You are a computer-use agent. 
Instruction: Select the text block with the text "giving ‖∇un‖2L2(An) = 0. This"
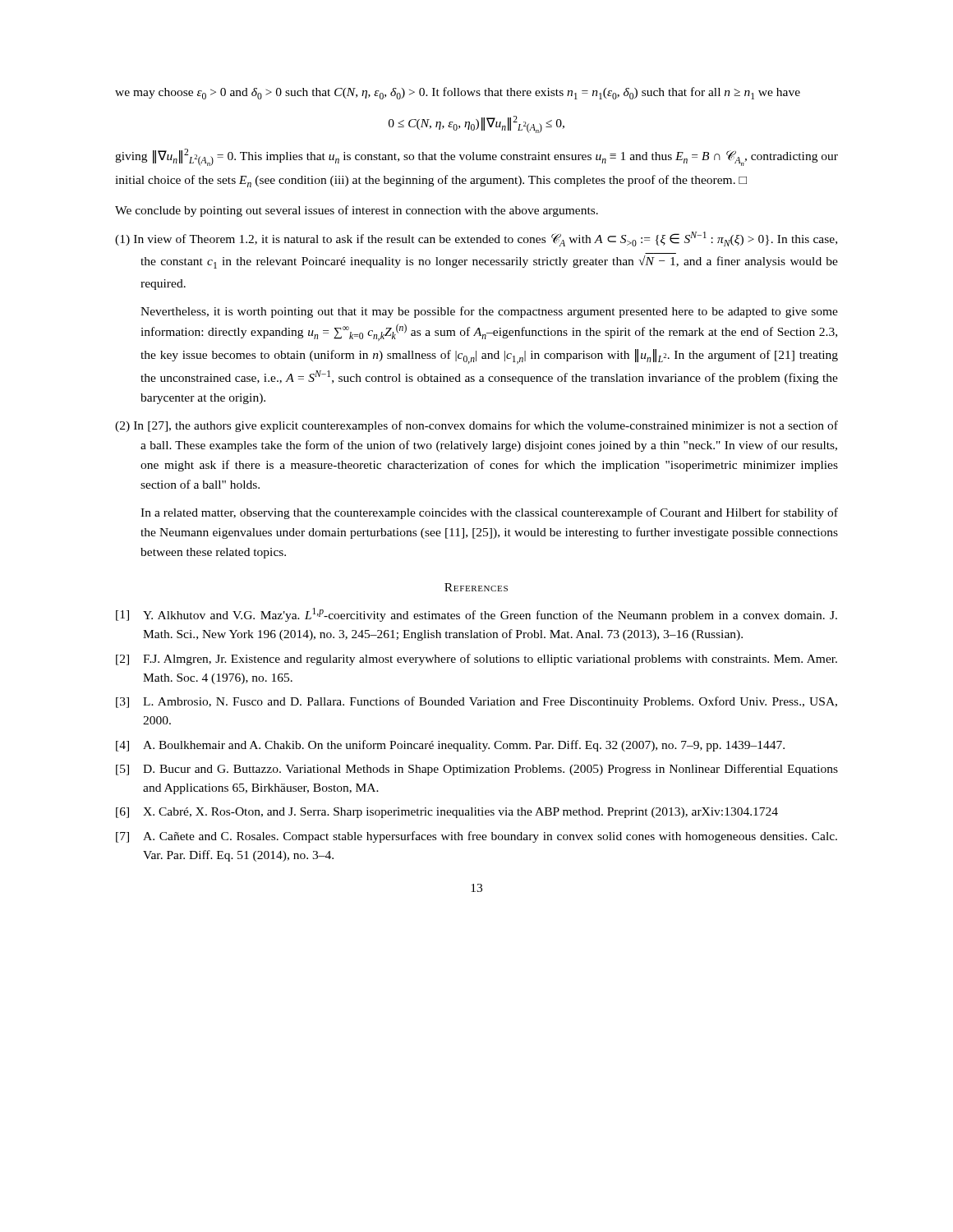[476, 169]
